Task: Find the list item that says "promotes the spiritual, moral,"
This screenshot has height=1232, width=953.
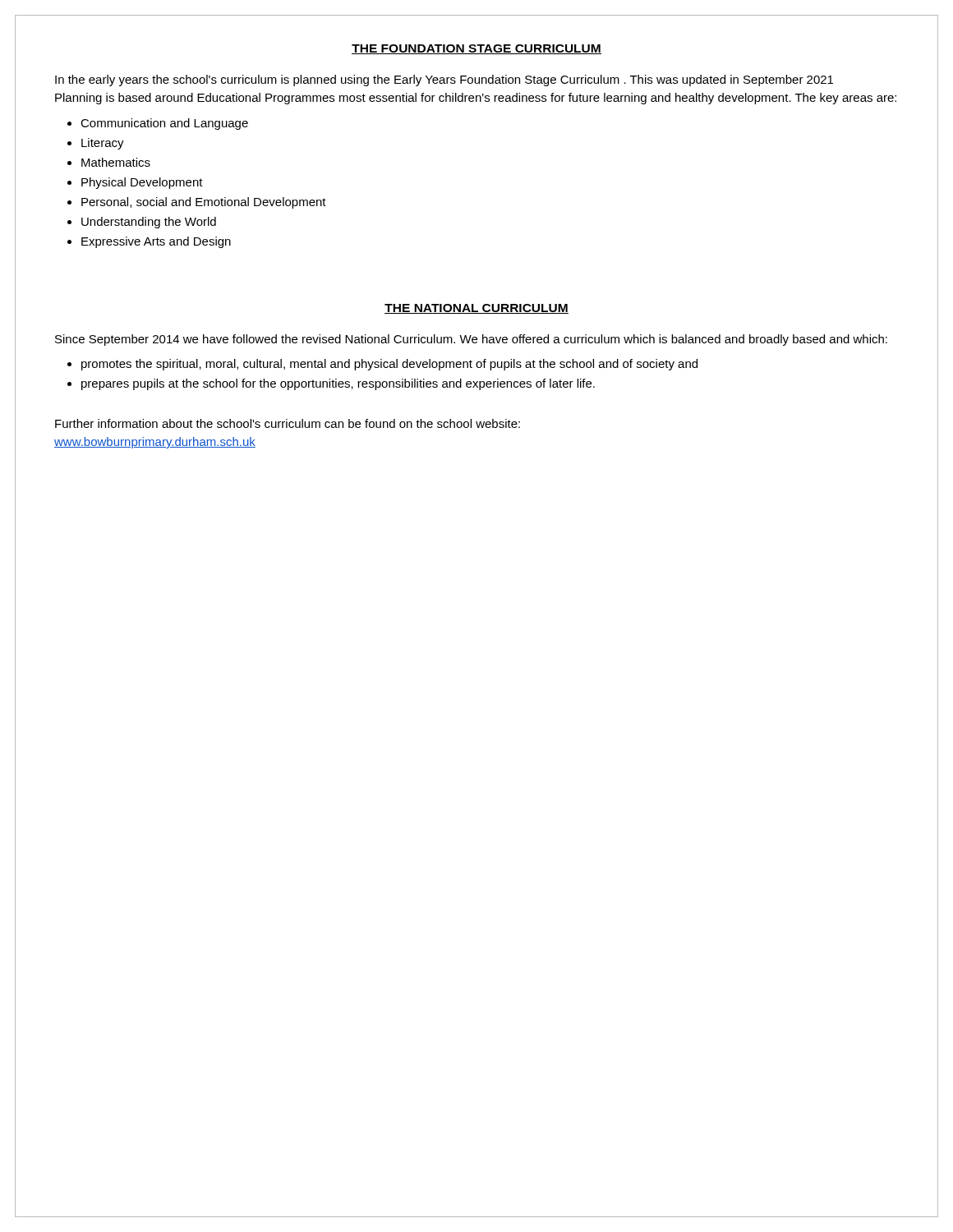Action: [x=389, y=364]
